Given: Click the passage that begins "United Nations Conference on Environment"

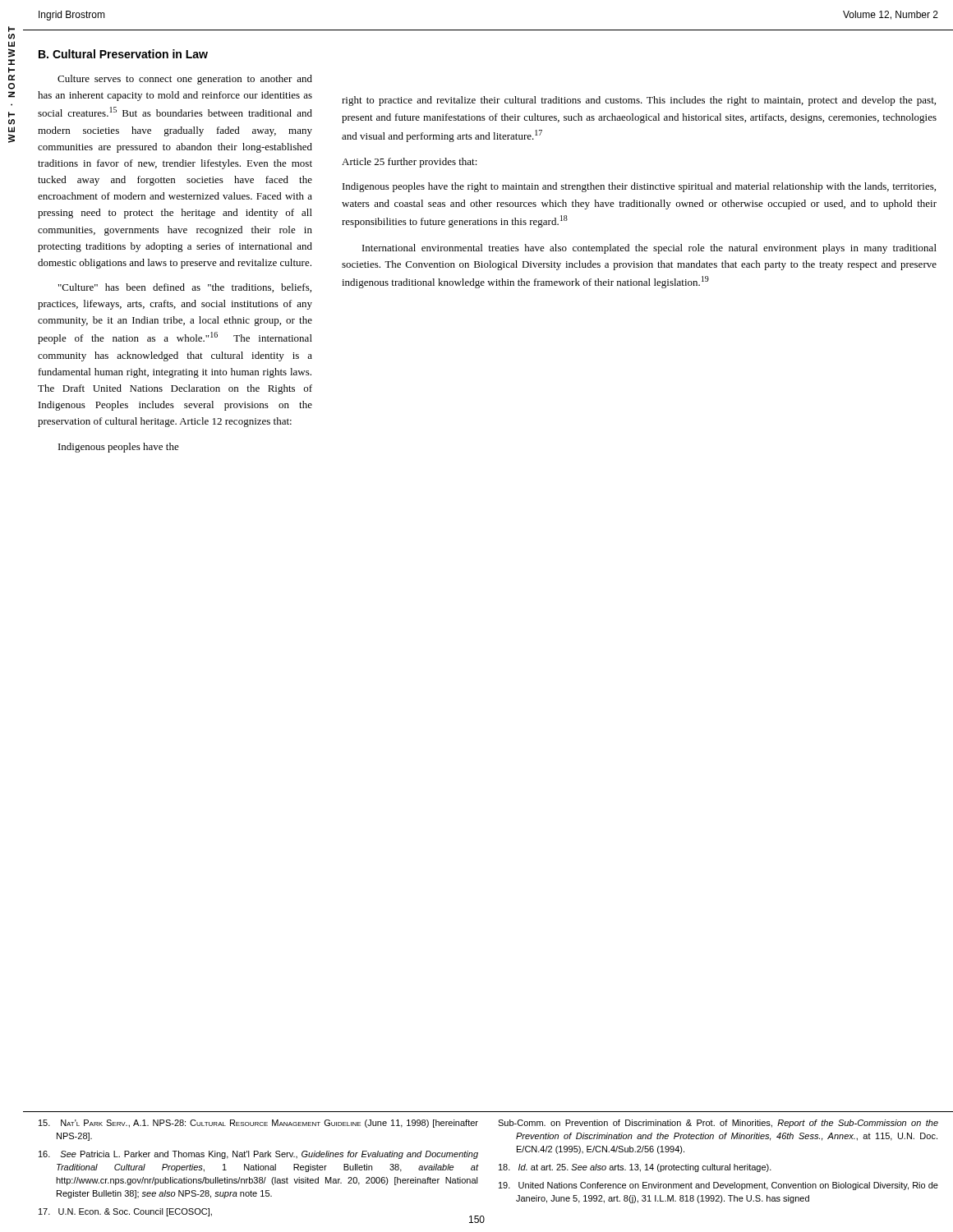Looking at the screenshot, I should click(x=718, y=1193).
